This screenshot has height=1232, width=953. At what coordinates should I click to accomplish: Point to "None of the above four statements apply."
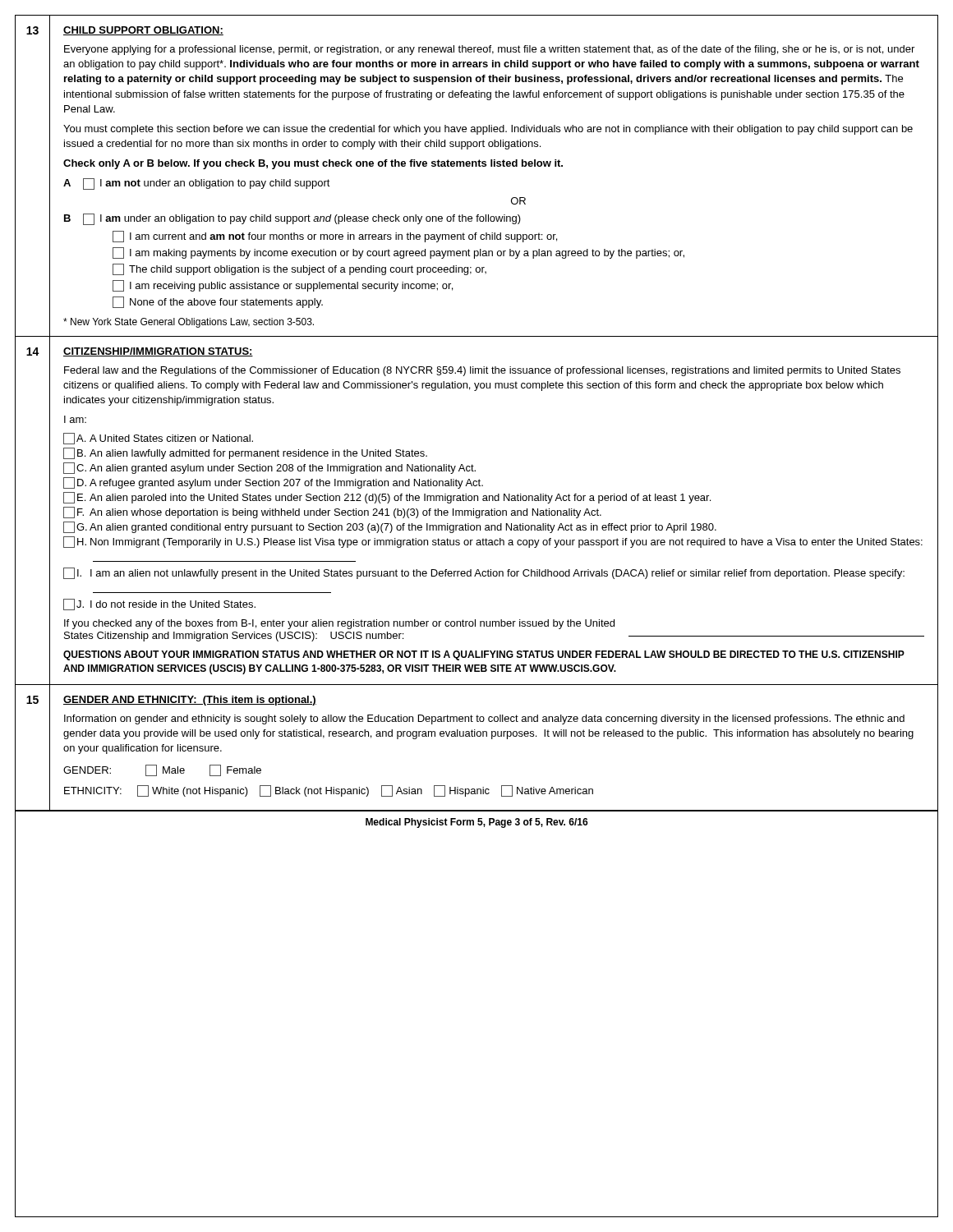pyautogui.click(x=218, y=301)
